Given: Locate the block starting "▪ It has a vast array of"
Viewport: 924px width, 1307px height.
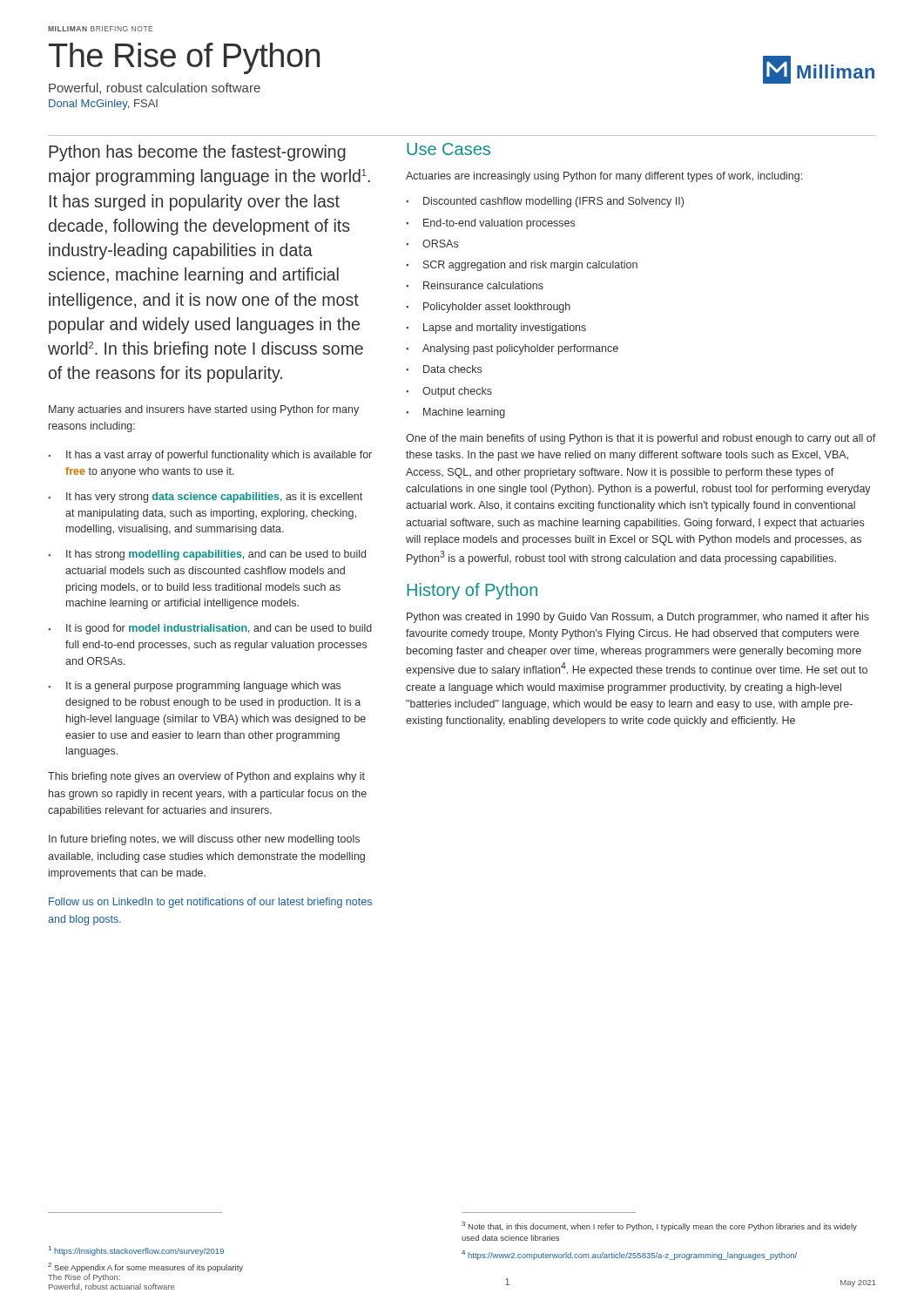Looking at the screenshot, I should 211,464.
